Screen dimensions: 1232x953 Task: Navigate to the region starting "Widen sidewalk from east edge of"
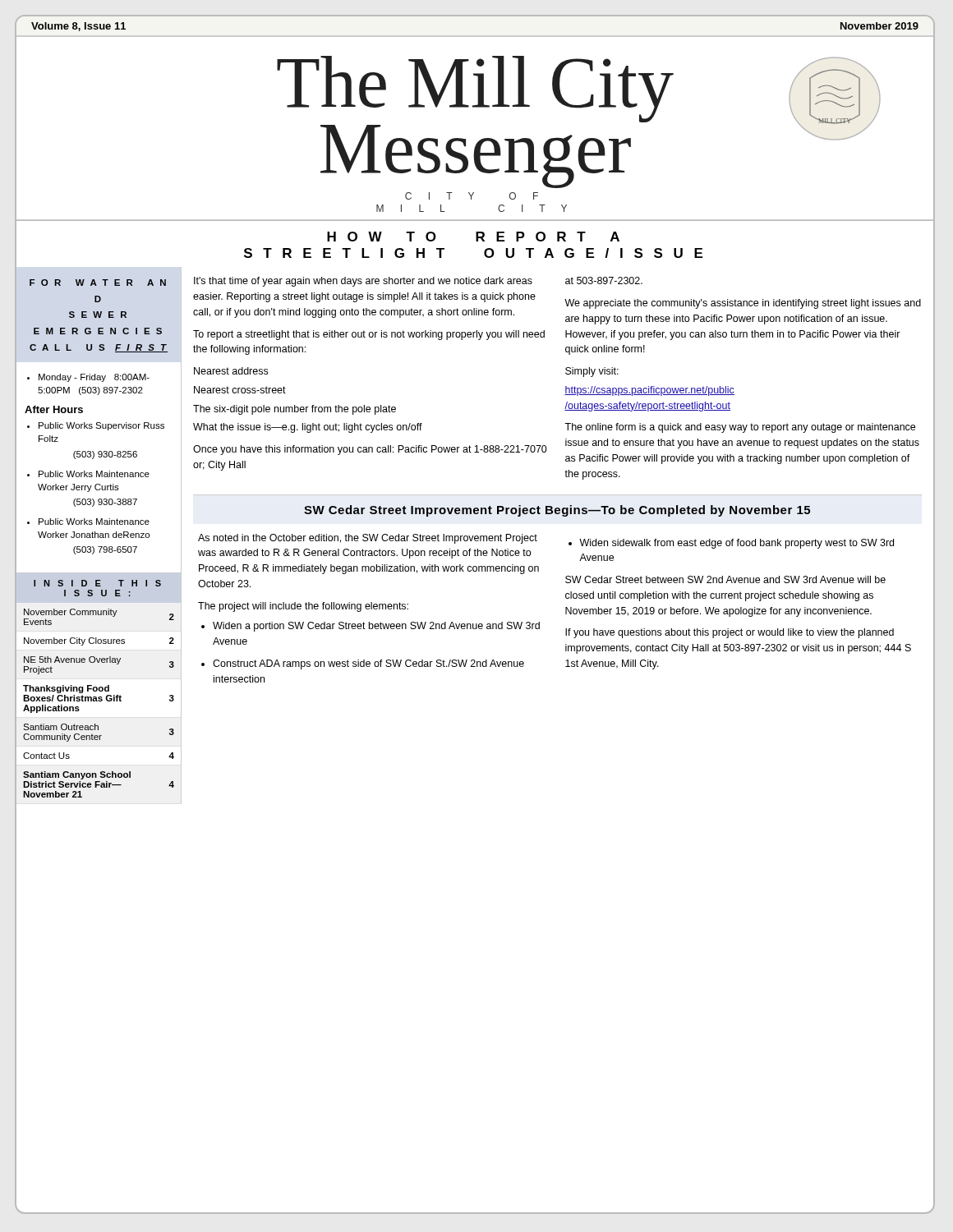coord(737,550)
